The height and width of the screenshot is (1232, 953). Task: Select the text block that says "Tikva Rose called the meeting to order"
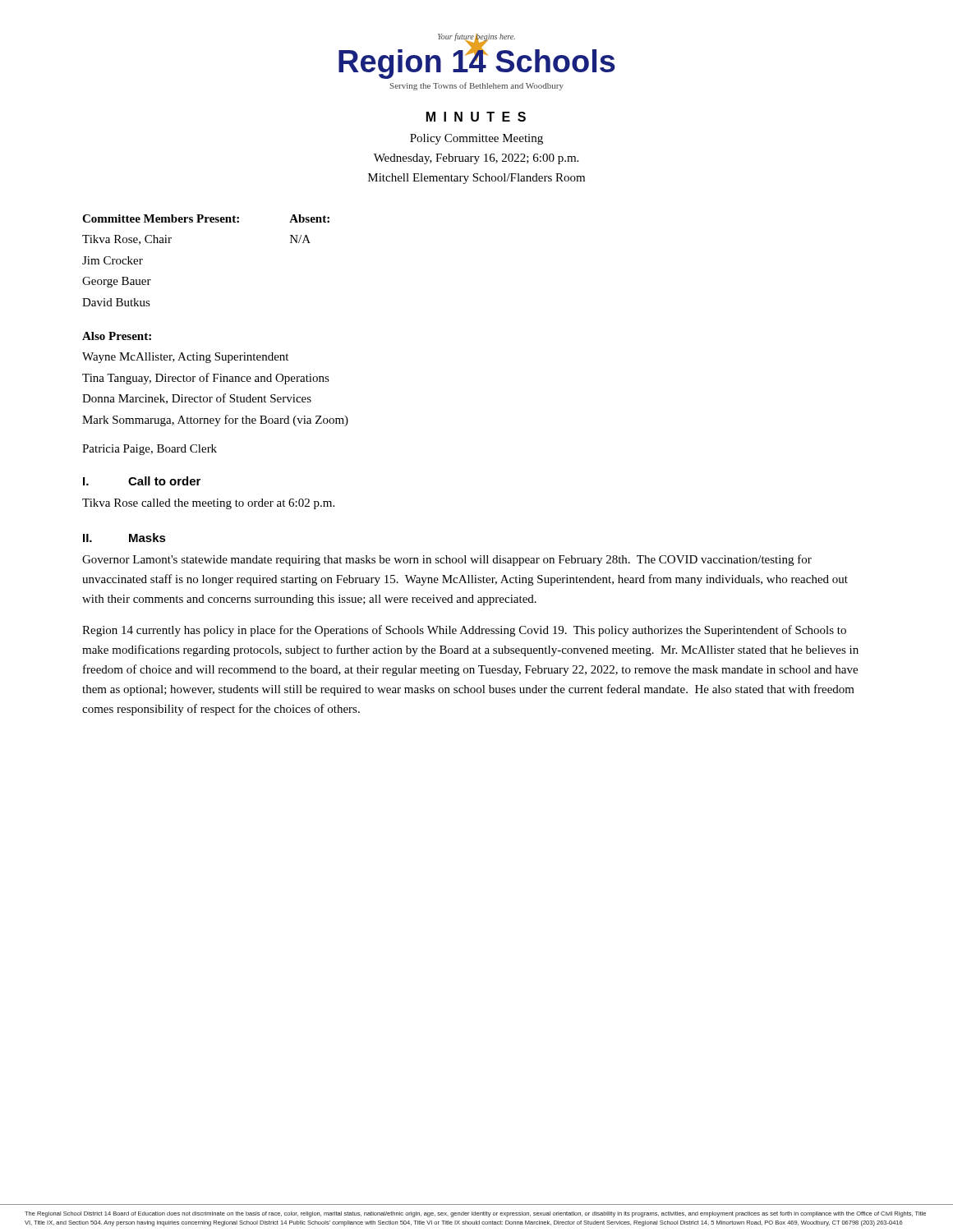coord(209,503)
